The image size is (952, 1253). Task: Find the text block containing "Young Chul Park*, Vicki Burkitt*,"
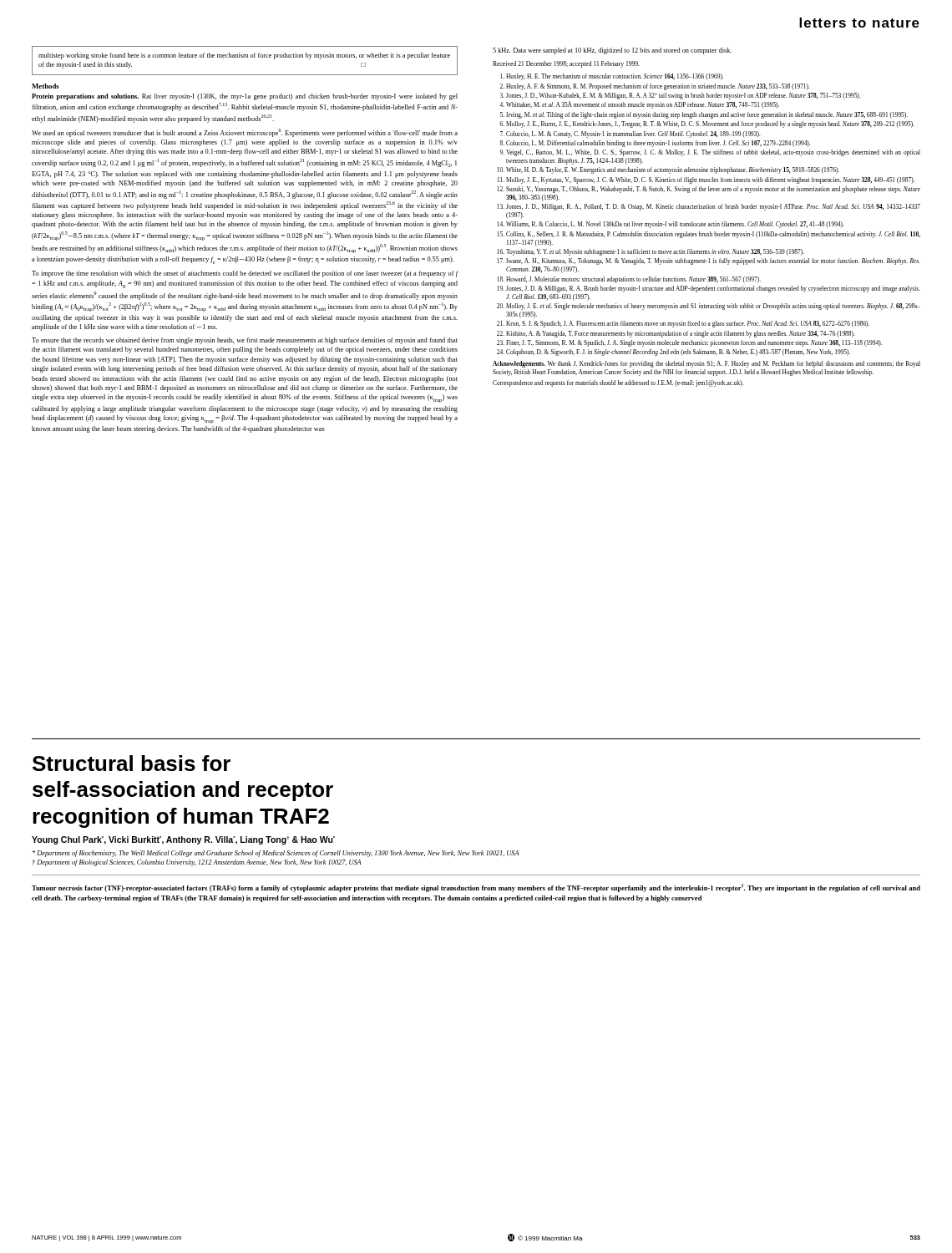tap(183, 839)
